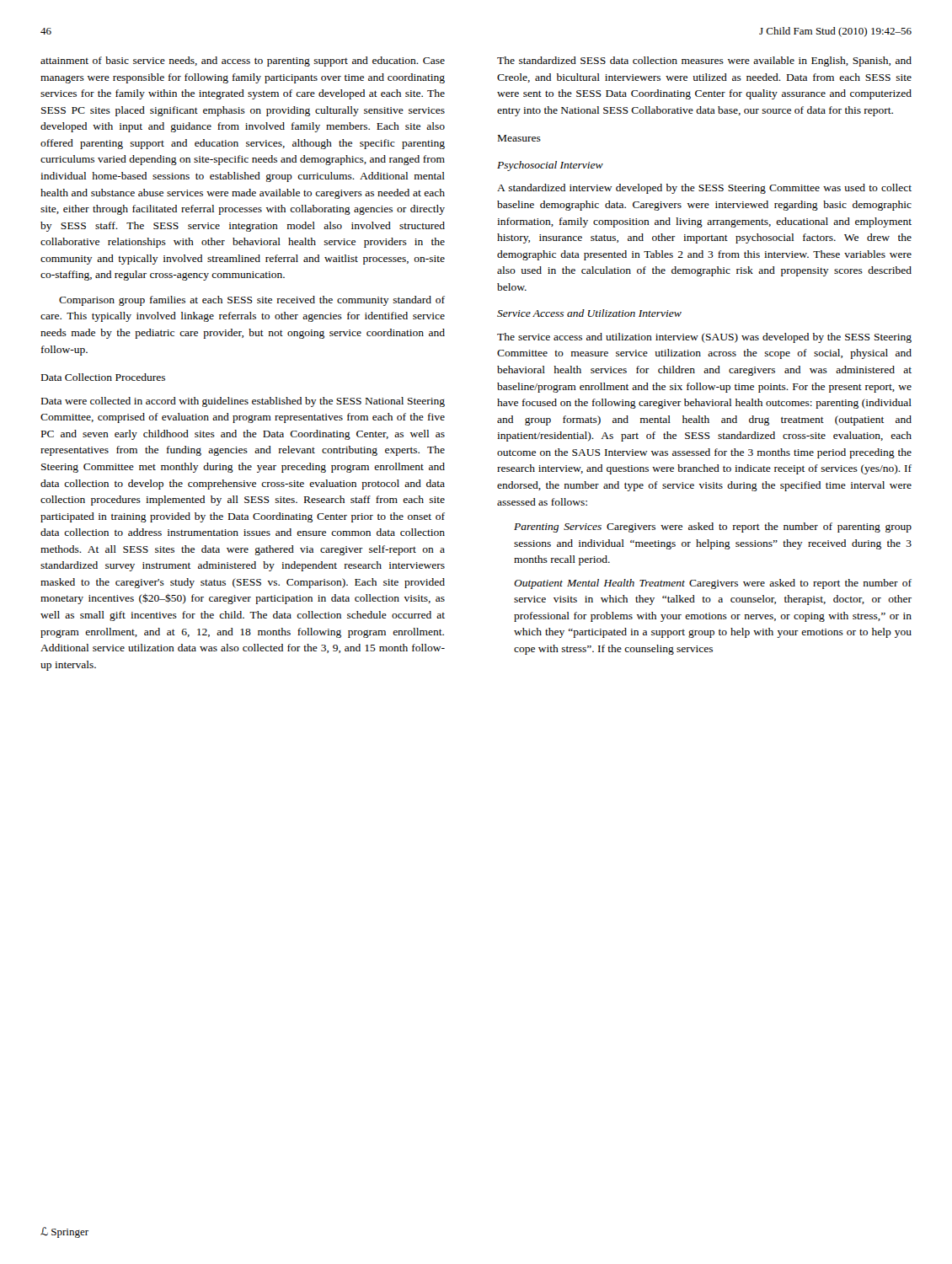Find the text block containing "Data were collected in accord with"
This screenshot has height=1264, width=952.
click(243, 533)
